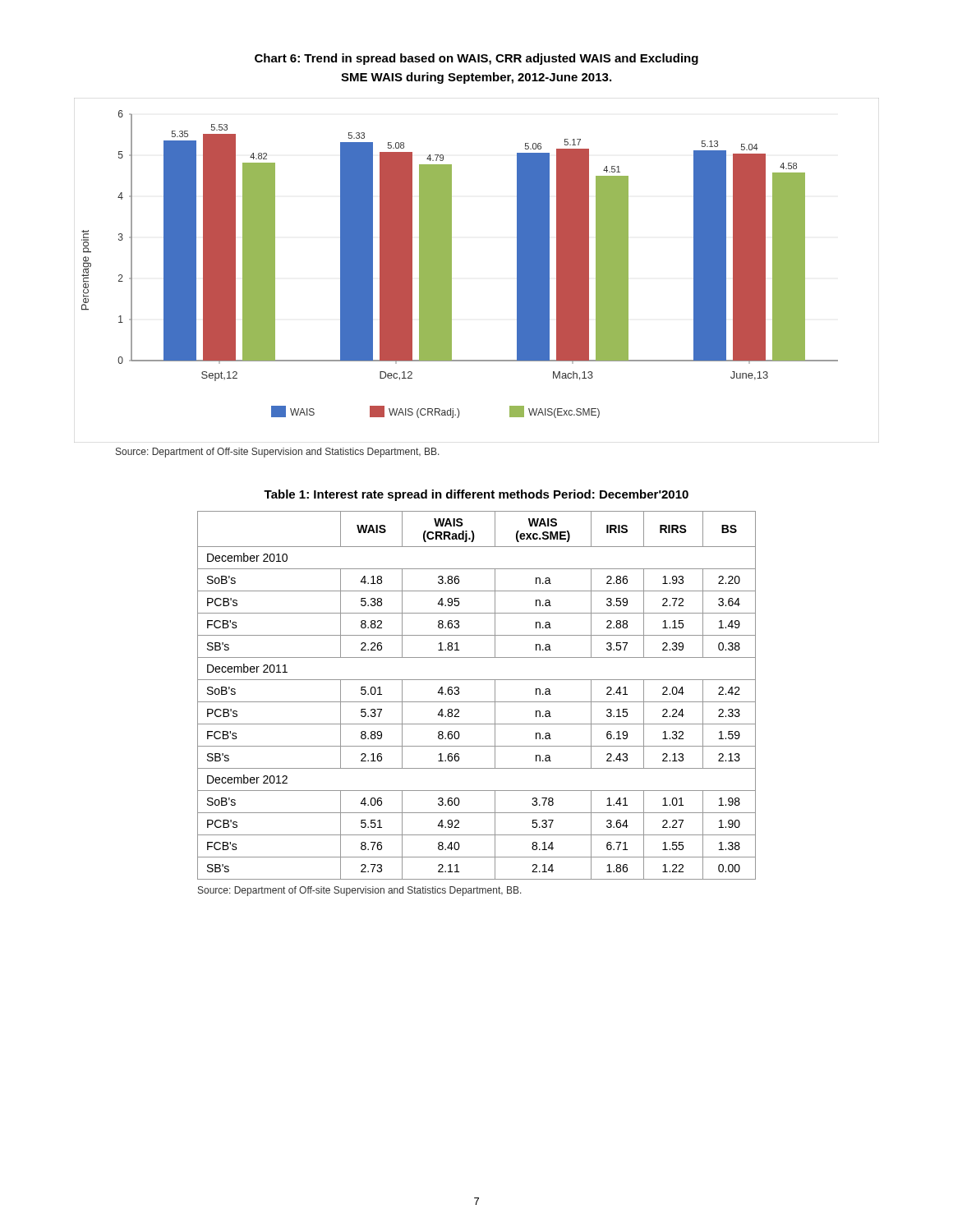Viewport: 953px width, 1232px height.
Task: Find the caption that says "Chart 6: Trend in spread based"
Action: click(476, 67)
